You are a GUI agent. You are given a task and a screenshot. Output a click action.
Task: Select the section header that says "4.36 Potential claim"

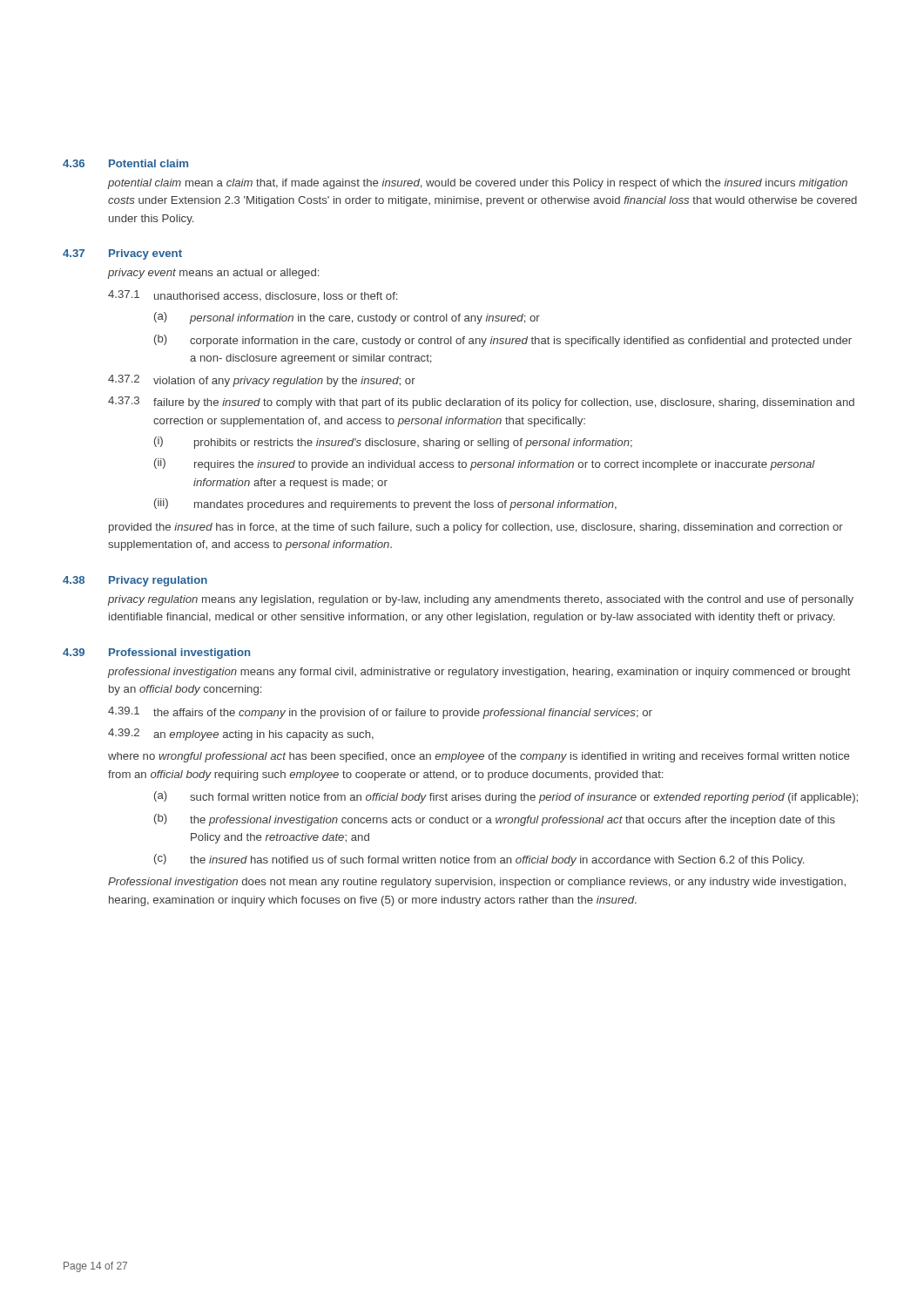pyautogui.click(x=126, y=163)
